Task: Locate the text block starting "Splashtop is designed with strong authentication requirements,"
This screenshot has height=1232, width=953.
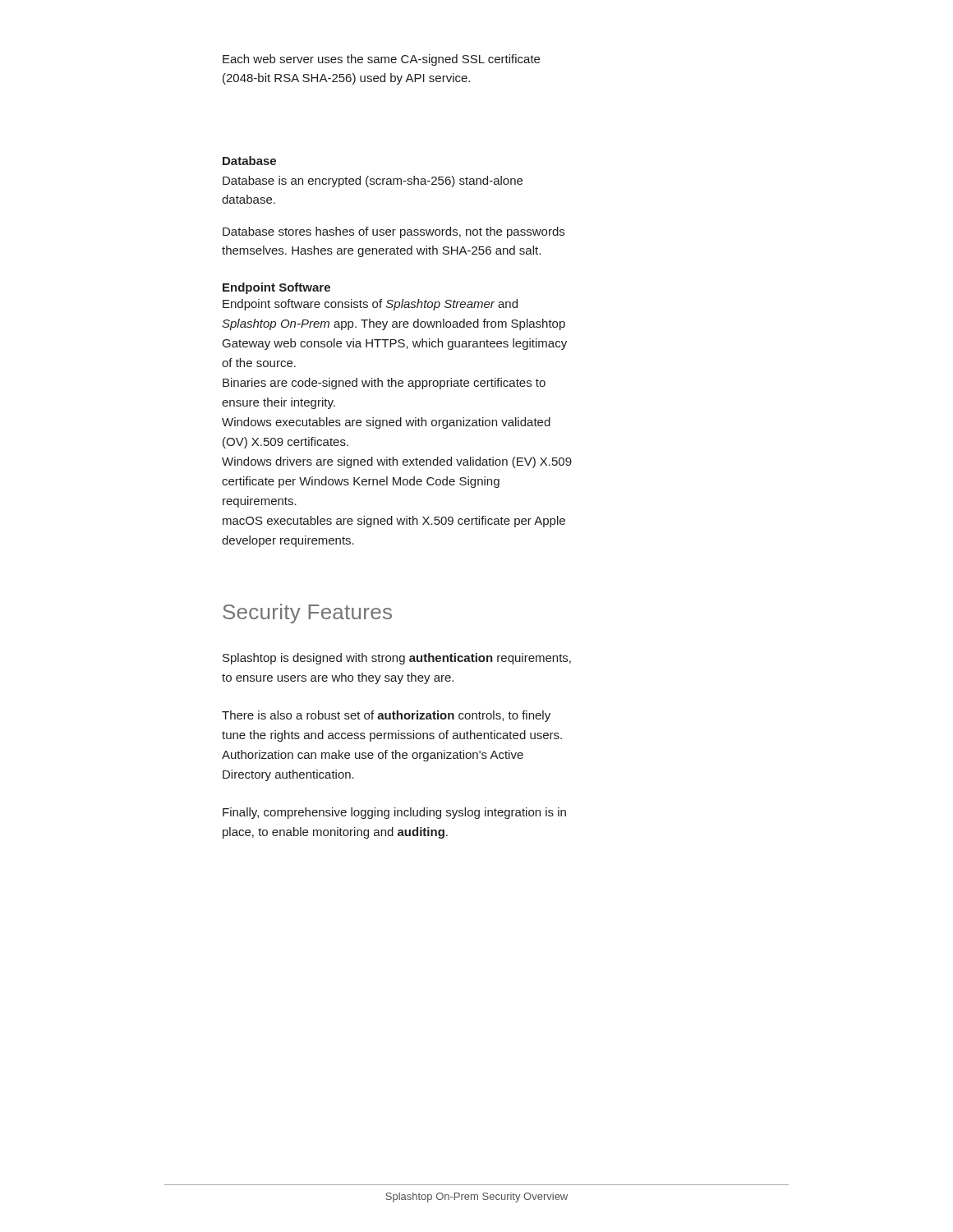Action: tap(397, 667)
